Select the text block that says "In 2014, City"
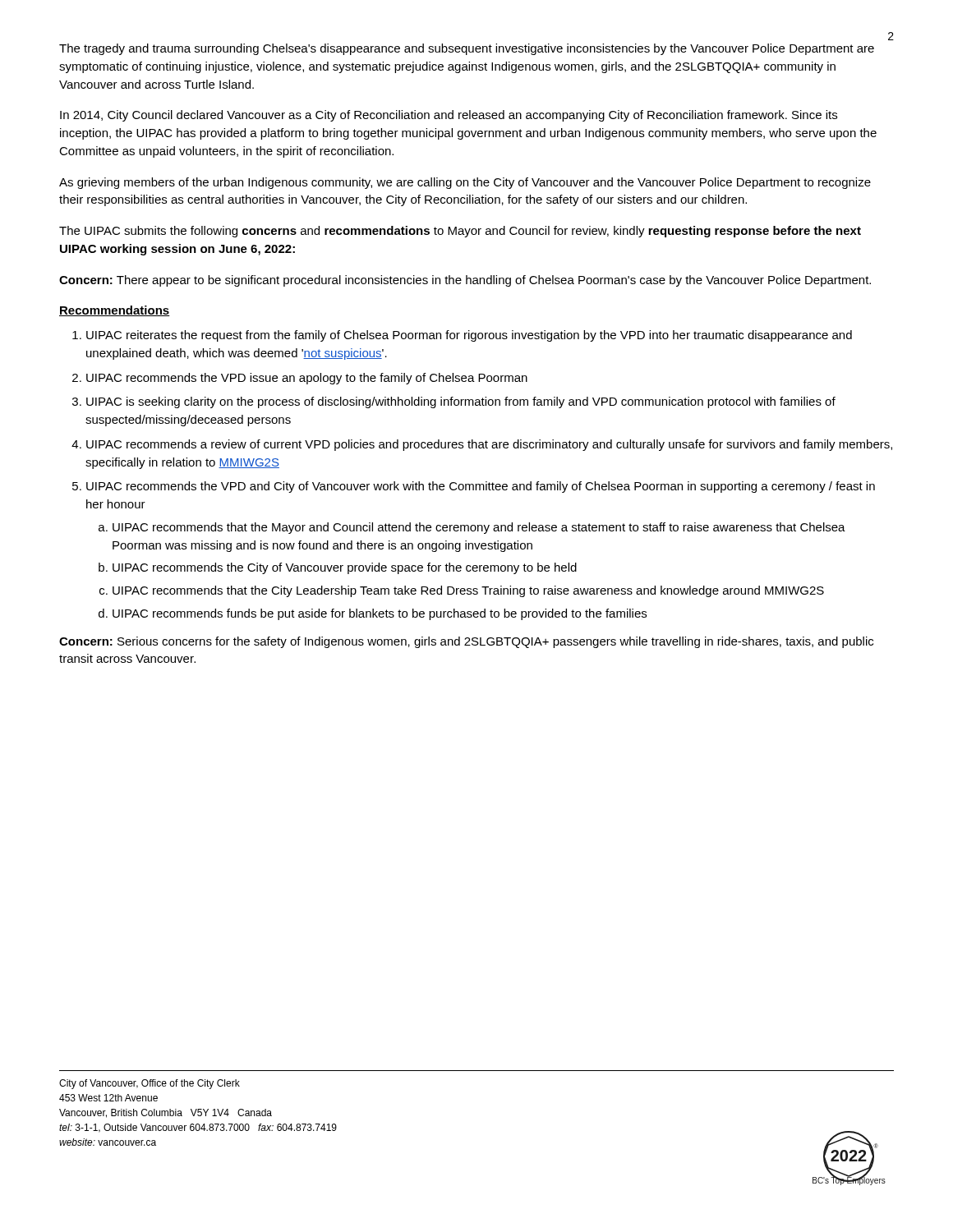 pos(476,133)
